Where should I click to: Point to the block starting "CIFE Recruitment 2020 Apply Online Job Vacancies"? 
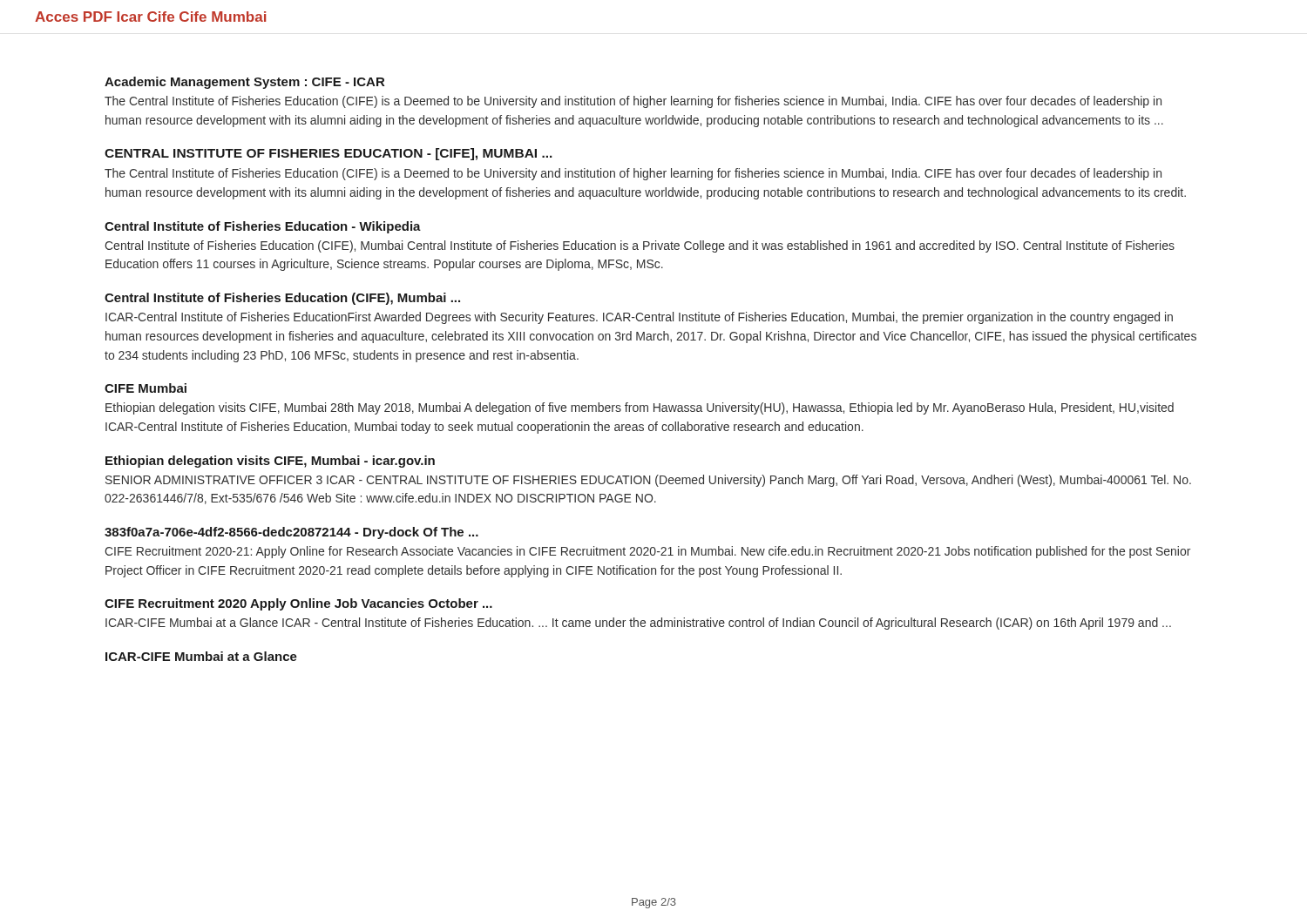(x=299, y=603)
